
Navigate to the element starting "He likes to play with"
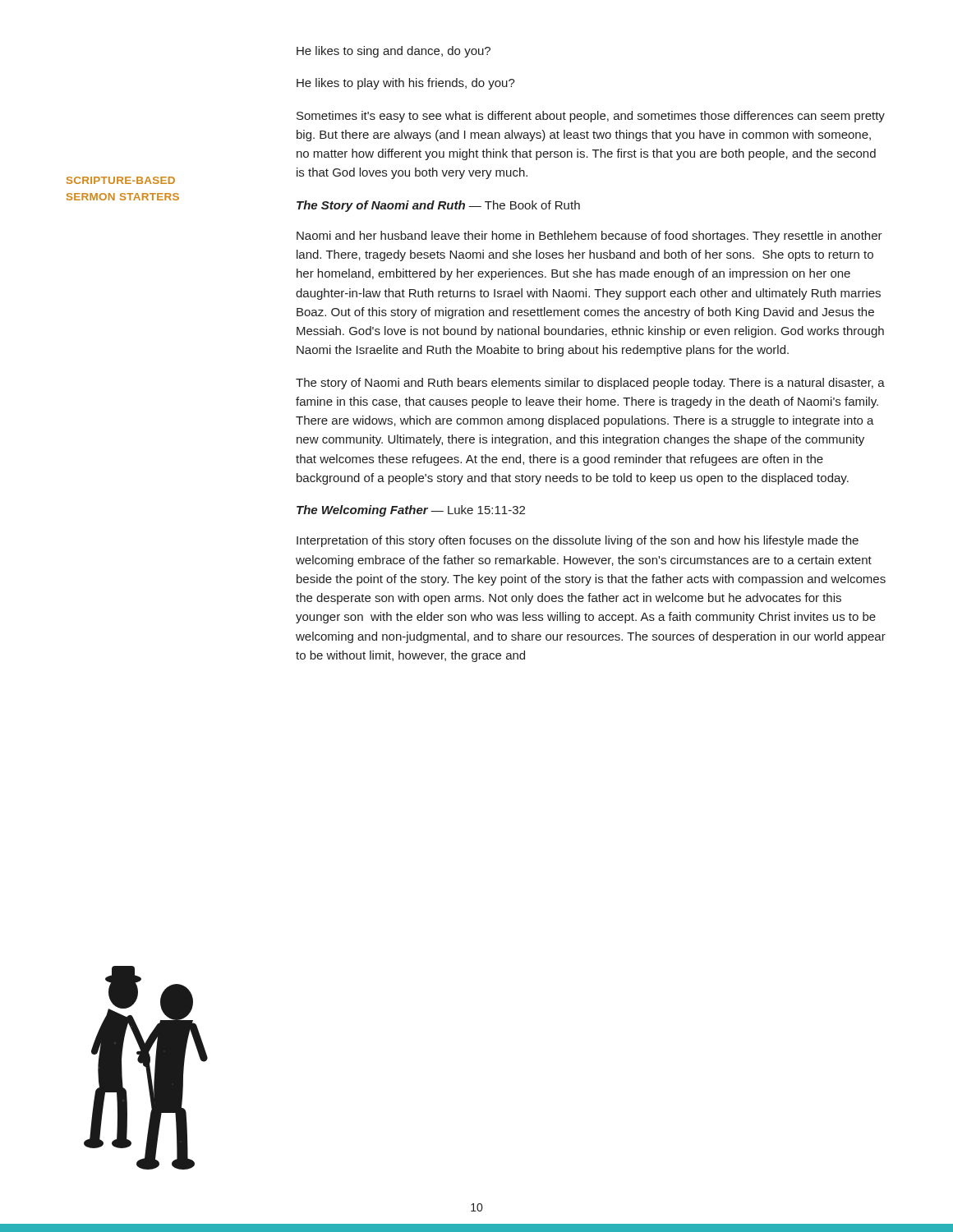point(405,83)
